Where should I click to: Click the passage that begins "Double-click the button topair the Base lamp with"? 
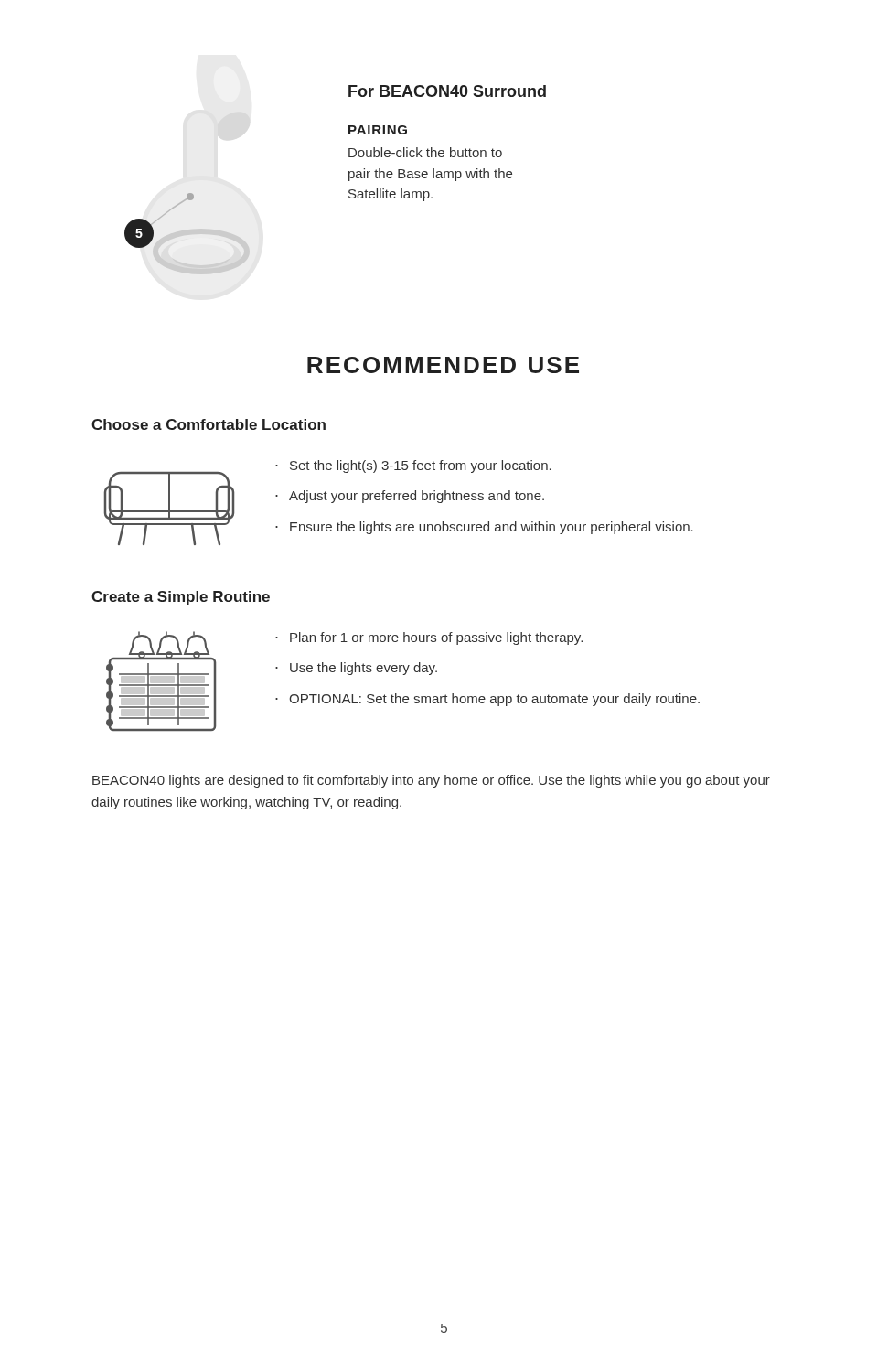(x=430, y=173)
